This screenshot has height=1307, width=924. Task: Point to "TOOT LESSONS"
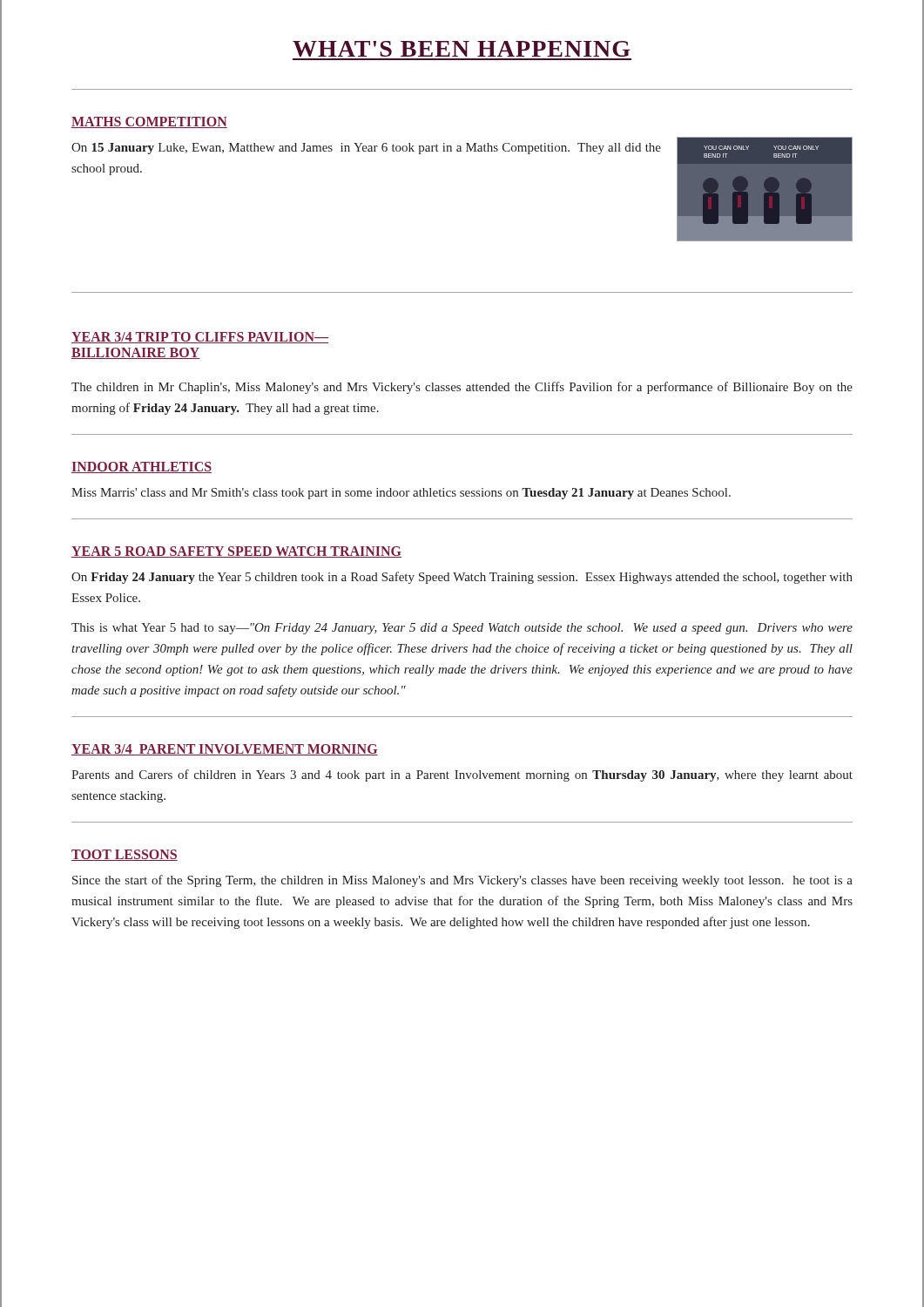pyautogui.click(x=124, y=854)
